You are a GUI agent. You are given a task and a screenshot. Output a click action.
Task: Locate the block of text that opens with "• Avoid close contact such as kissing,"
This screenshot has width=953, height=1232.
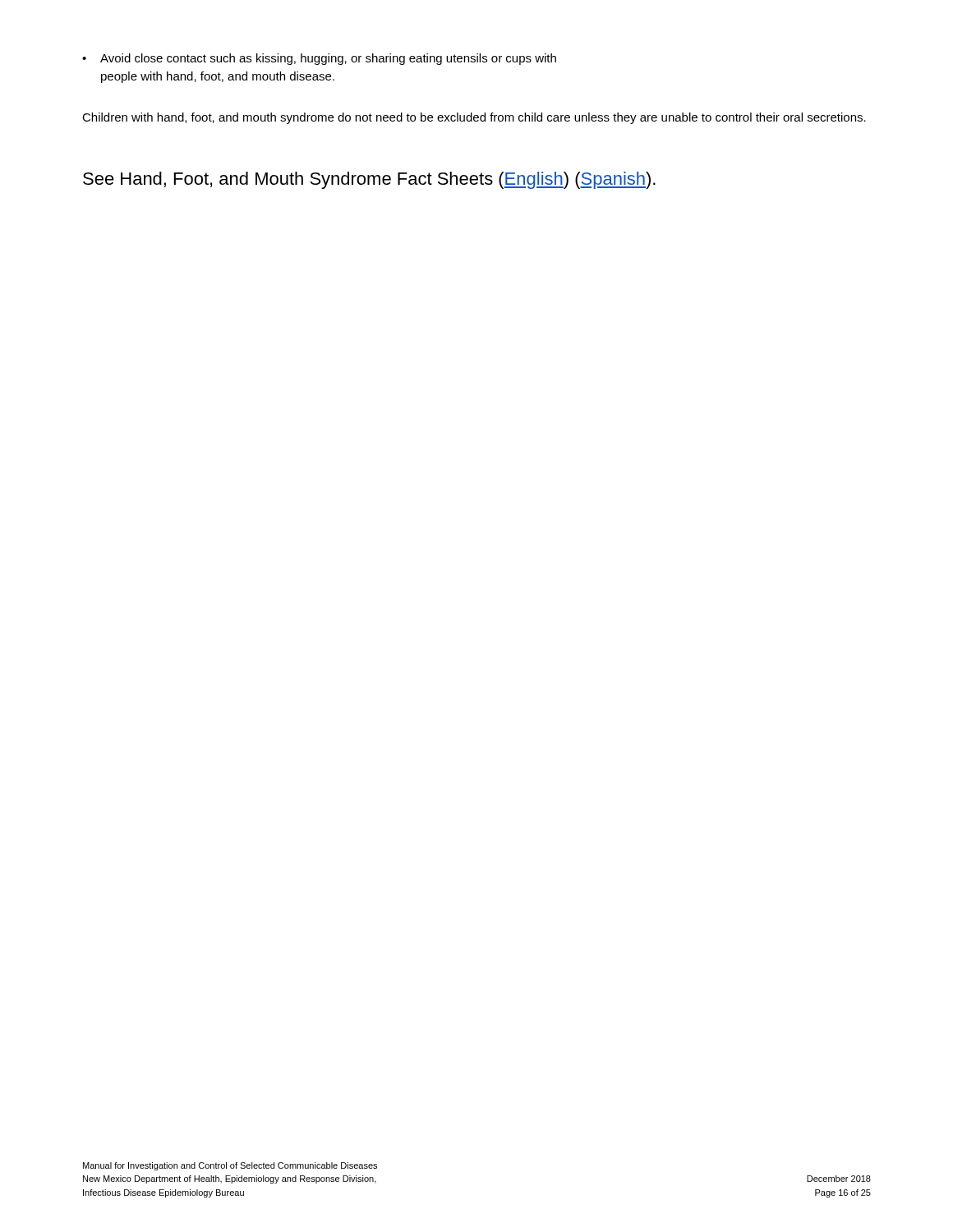point(320,67)
